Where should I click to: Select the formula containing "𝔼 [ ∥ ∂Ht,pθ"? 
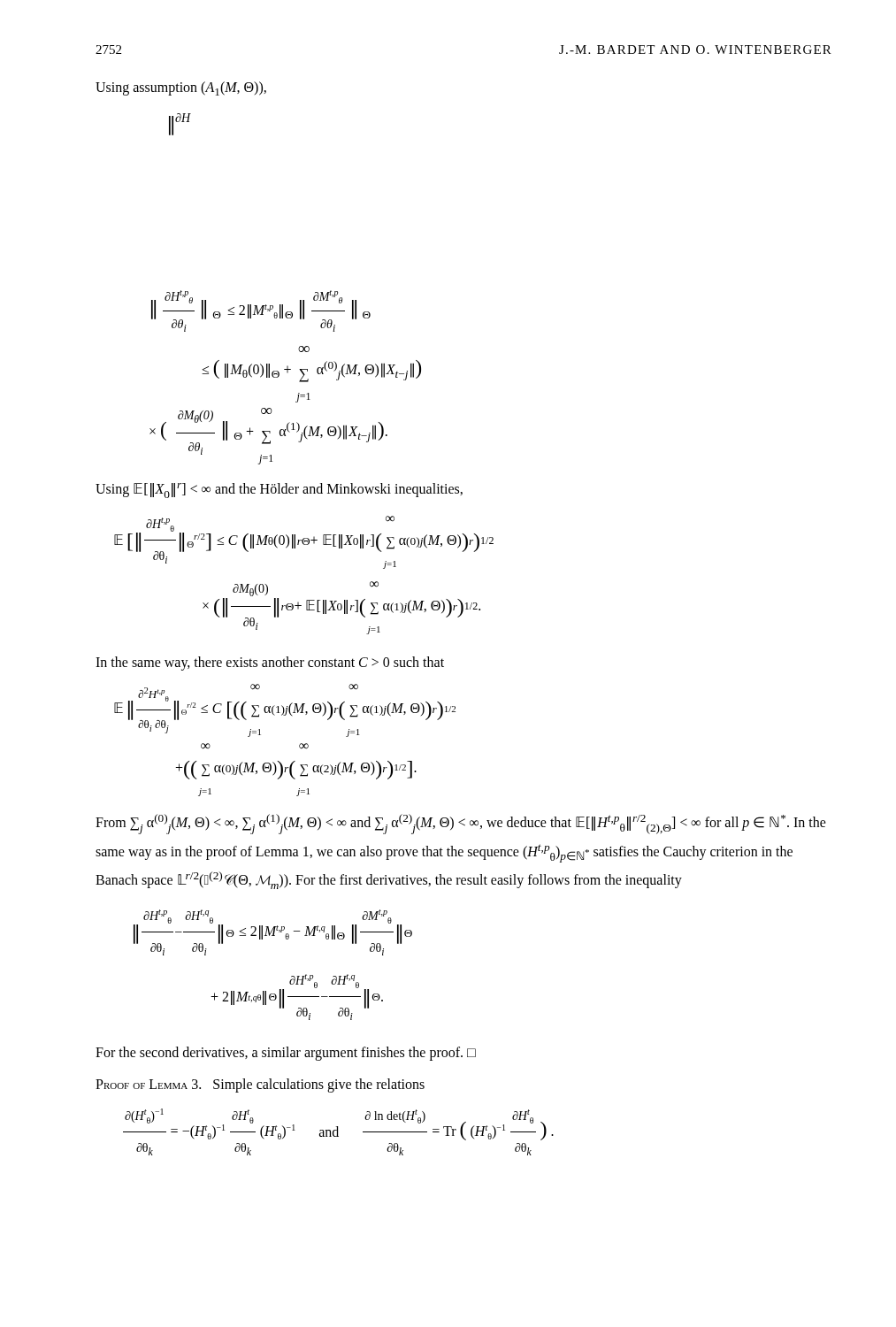tap(304, 542)
